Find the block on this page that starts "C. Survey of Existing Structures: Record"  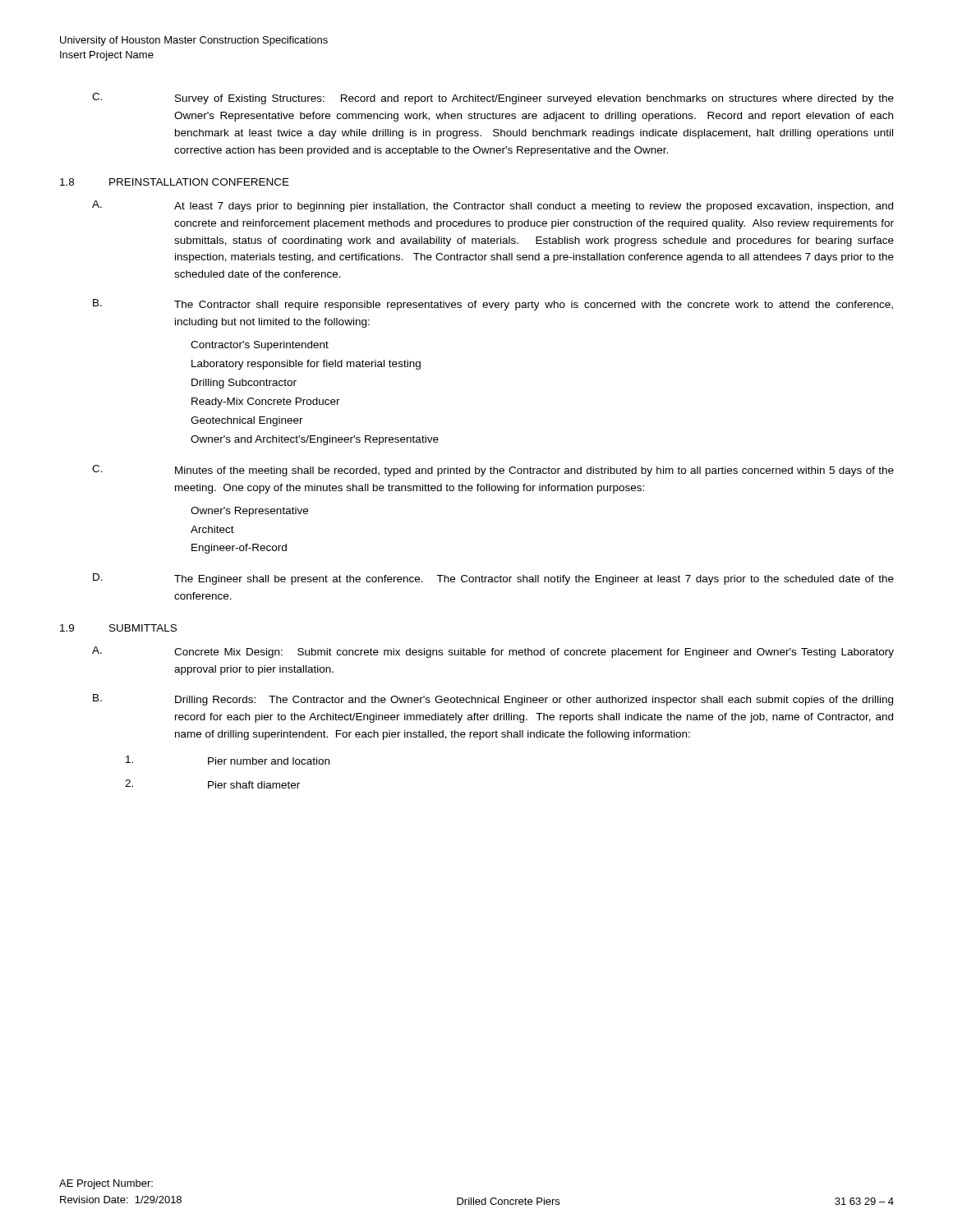pyautogui.click(x=476, y=125)
